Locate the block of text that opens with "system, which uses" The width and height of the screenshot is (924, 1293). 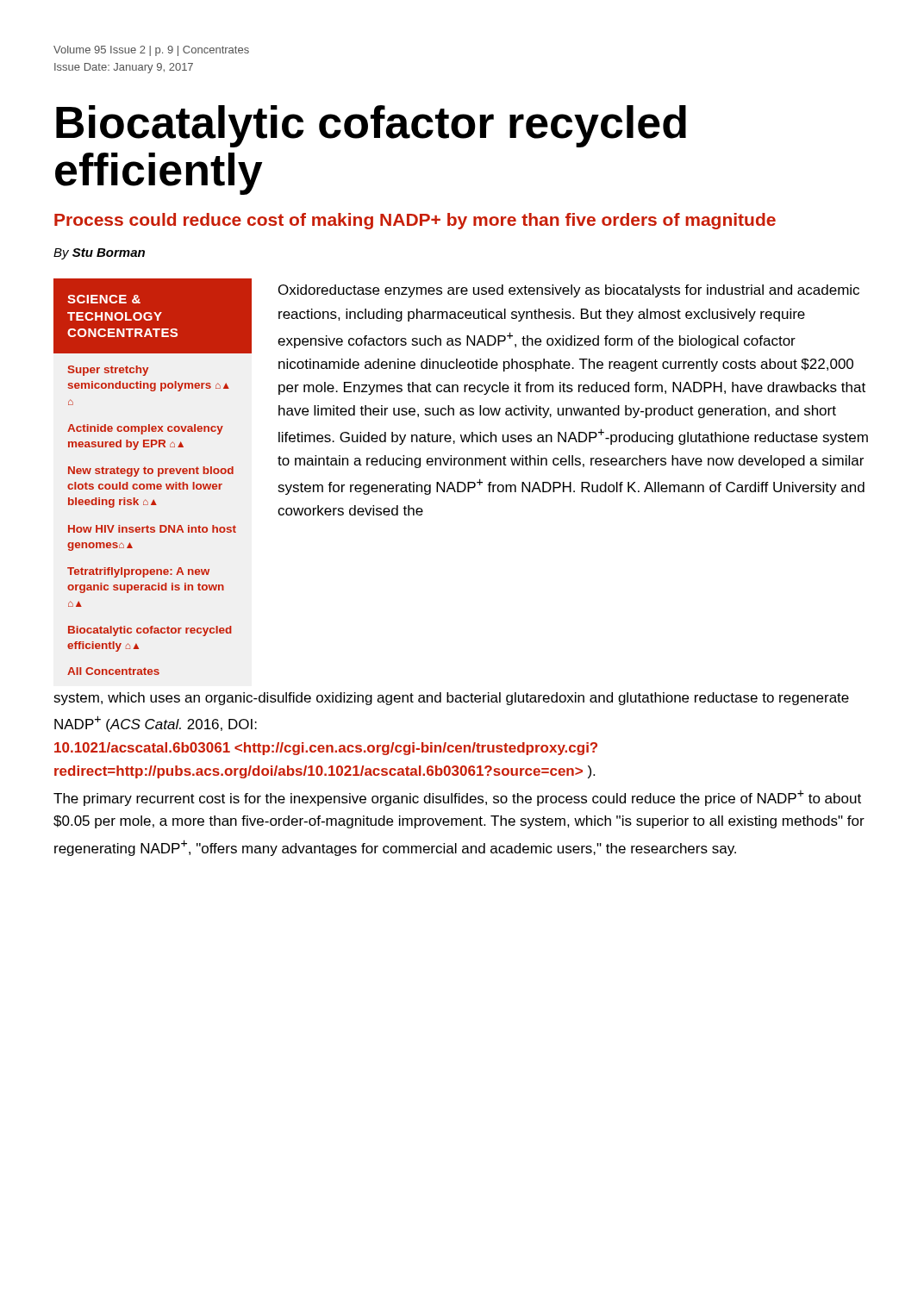(459, 773)
